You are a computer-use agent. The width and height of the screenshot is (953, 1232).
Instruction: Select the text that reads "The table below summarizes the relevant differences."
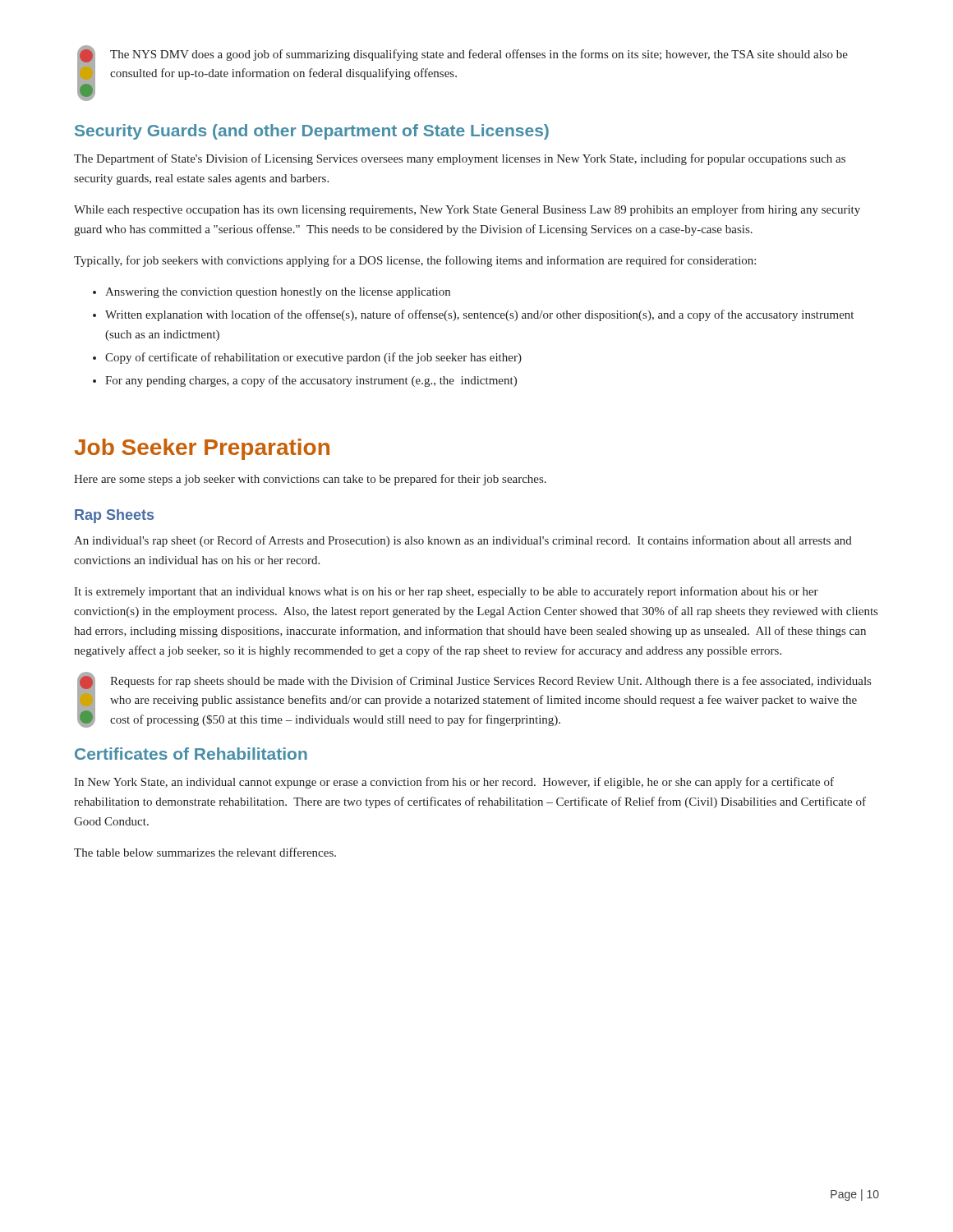click(x=205, y=852)
